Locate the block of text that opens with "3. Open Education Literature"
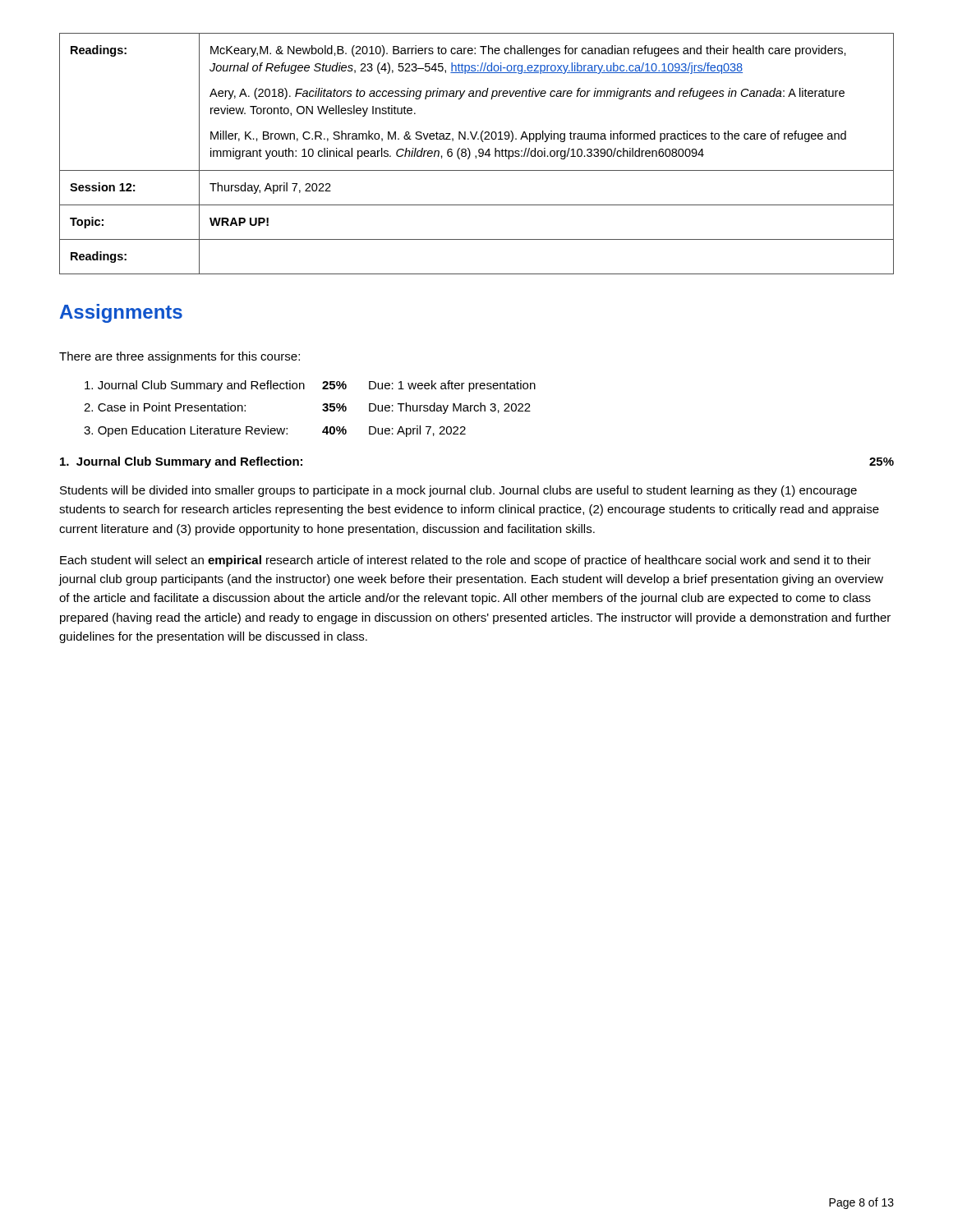The width and height of the screenshot is (953, 1232). click(x=275, y=430)
